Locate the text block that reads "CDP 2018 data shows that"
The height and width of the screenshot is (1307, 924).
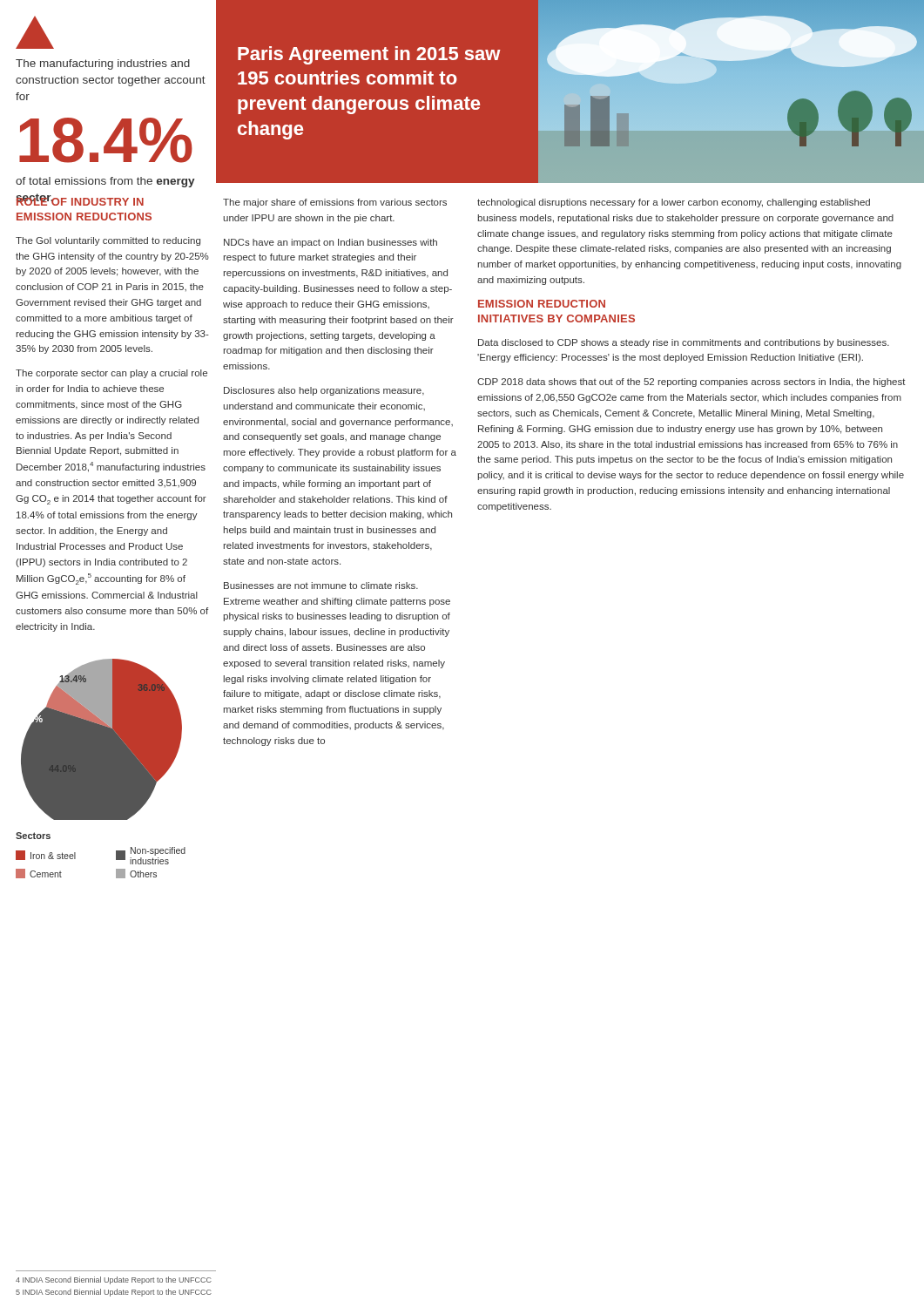(691, 444)
